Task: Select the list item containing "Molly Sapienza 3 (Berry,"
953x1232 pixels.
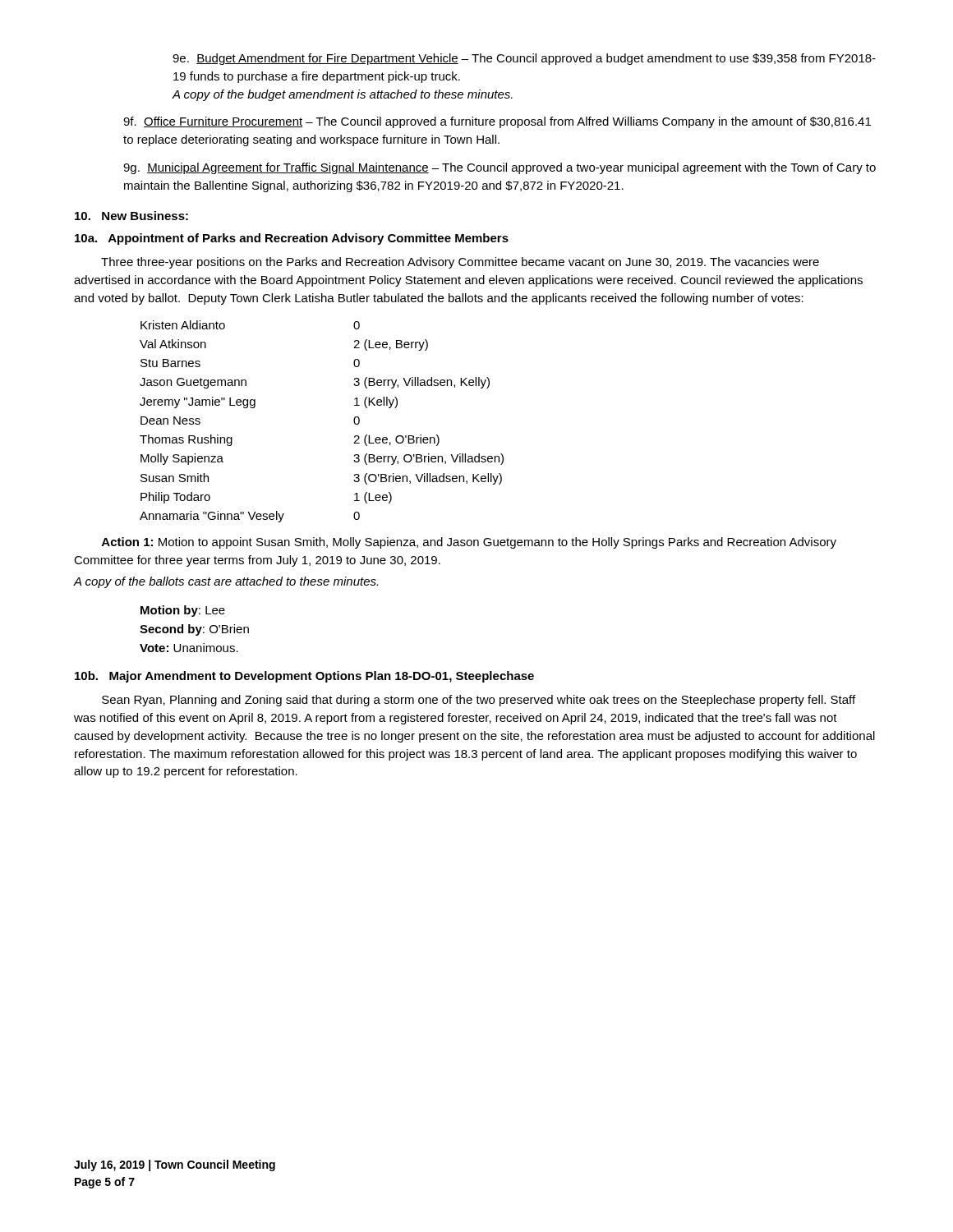Action: [176, 459]
